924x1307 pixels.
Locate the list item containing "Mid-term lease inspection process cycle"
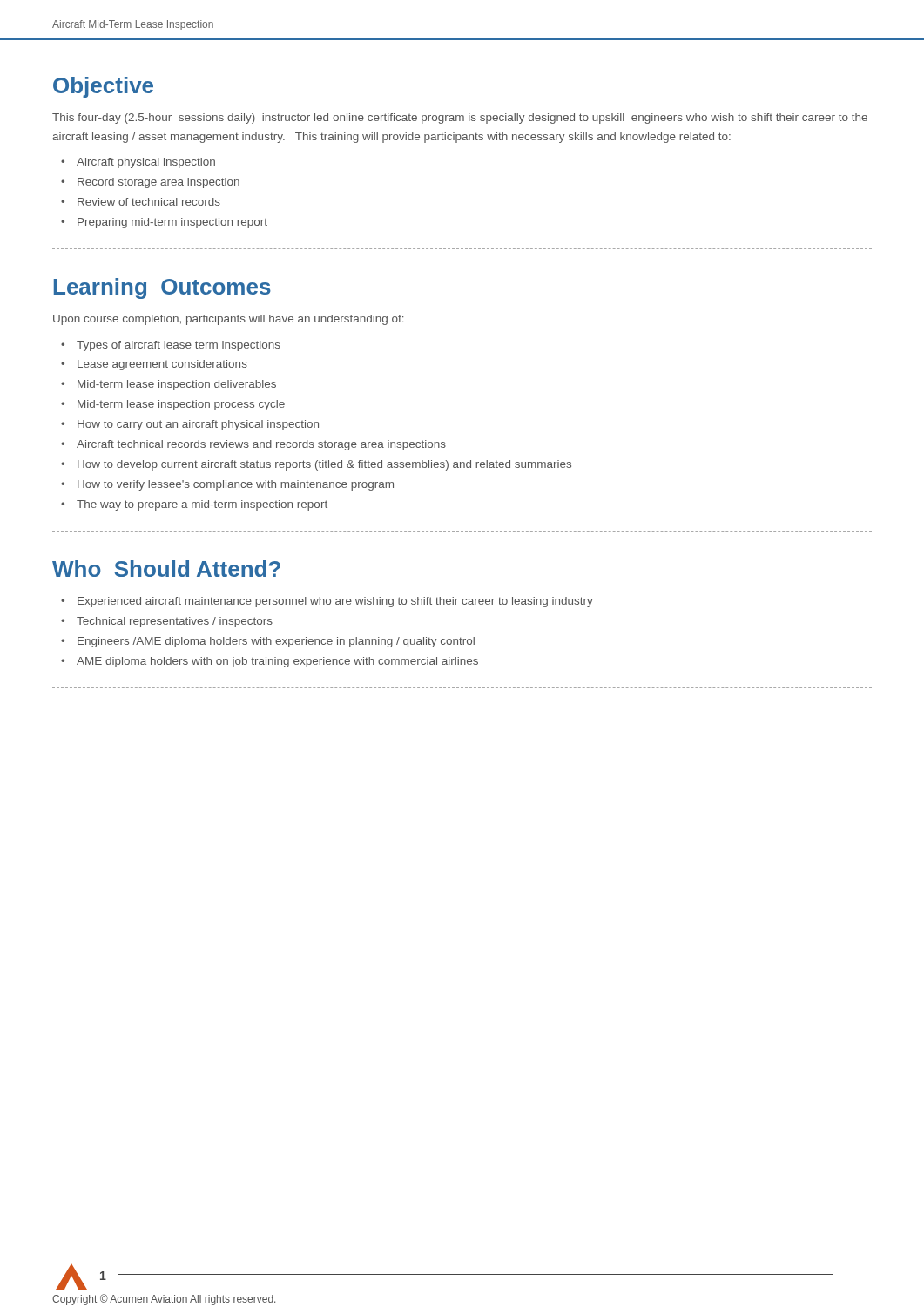181,404
